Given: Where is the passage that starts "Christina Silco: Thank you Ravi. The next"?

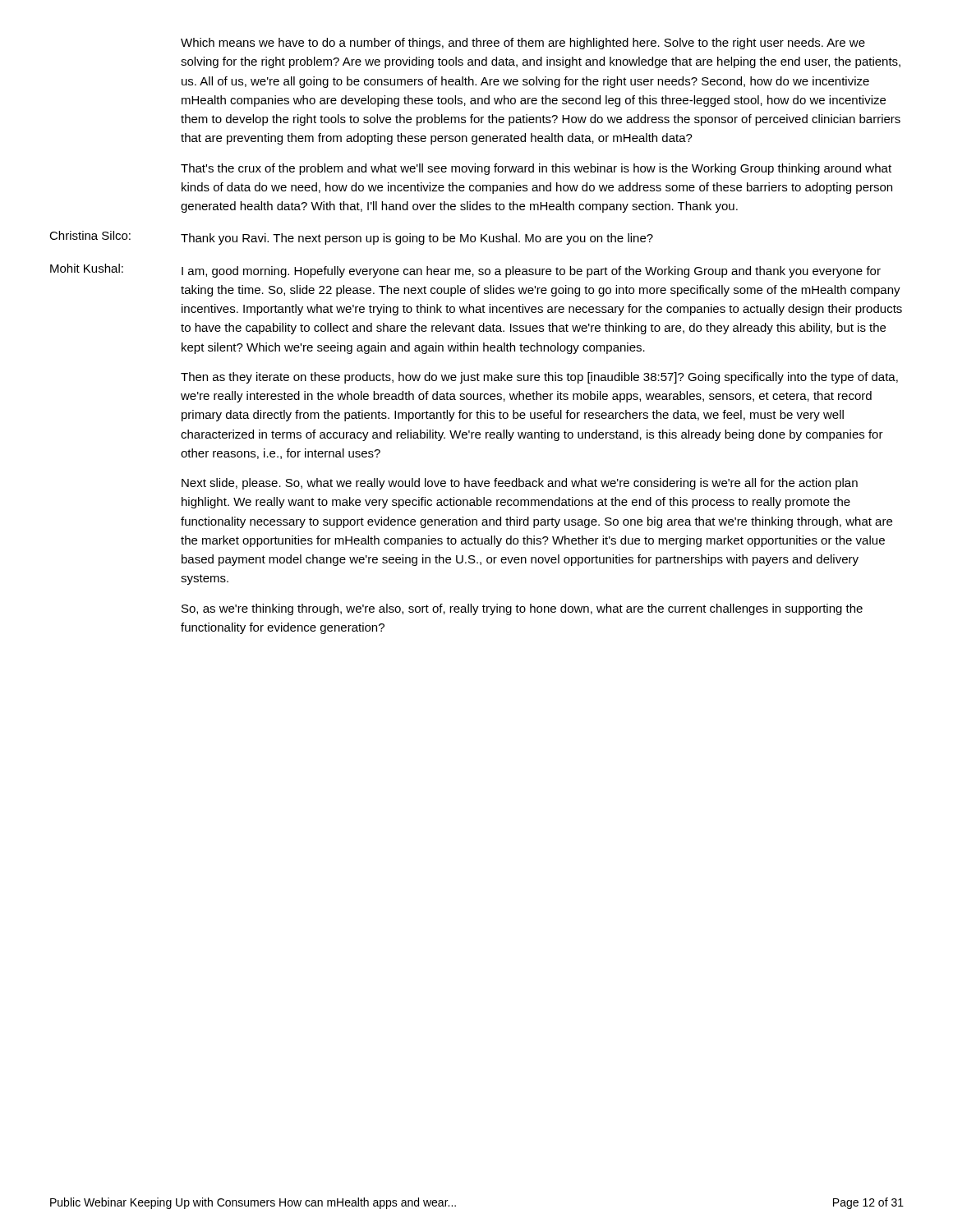Looking at the screenshot, I should tap(476, 238).
